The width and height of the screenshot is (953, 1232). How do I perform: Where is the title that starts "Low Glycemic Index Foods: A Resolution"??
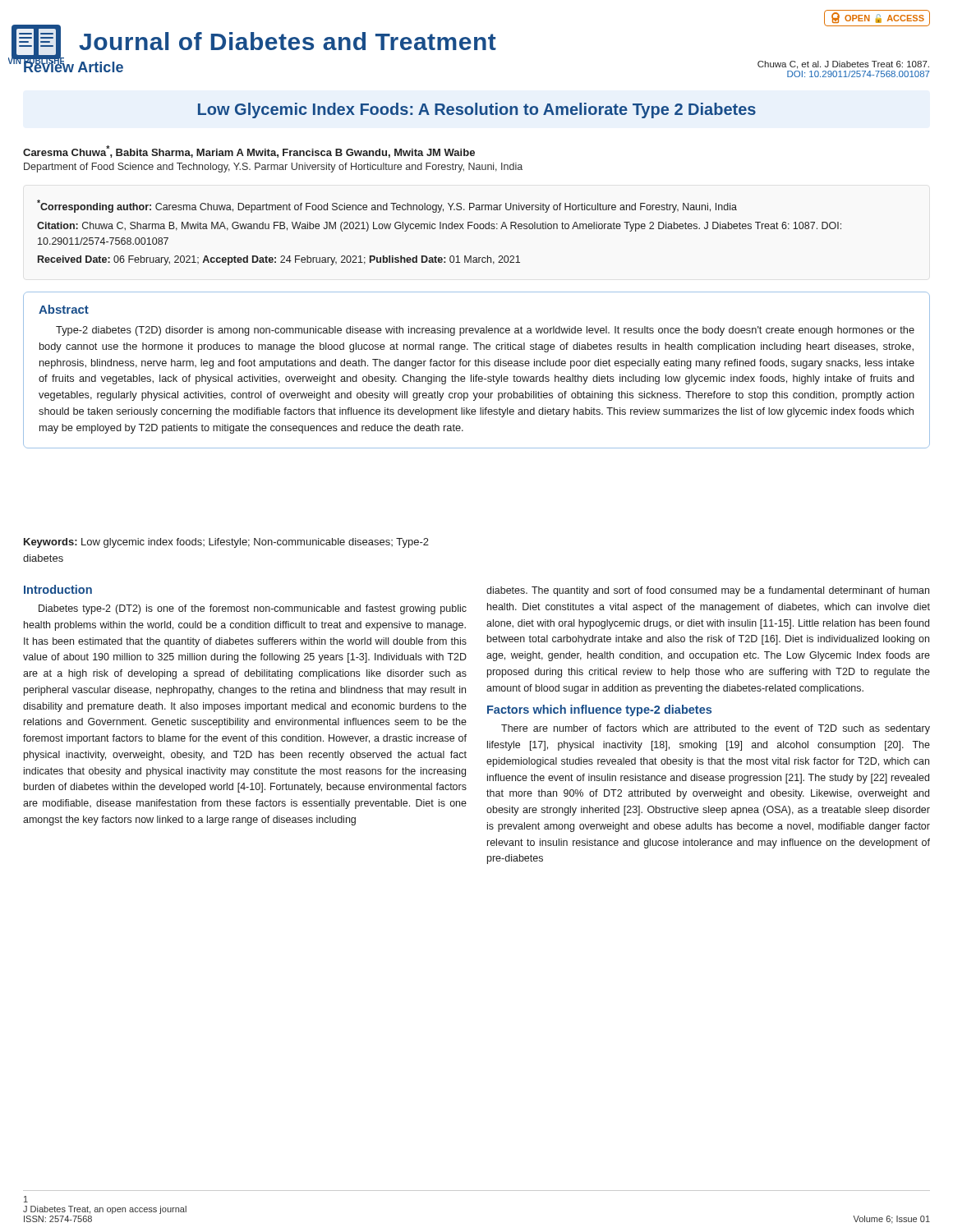476,109
